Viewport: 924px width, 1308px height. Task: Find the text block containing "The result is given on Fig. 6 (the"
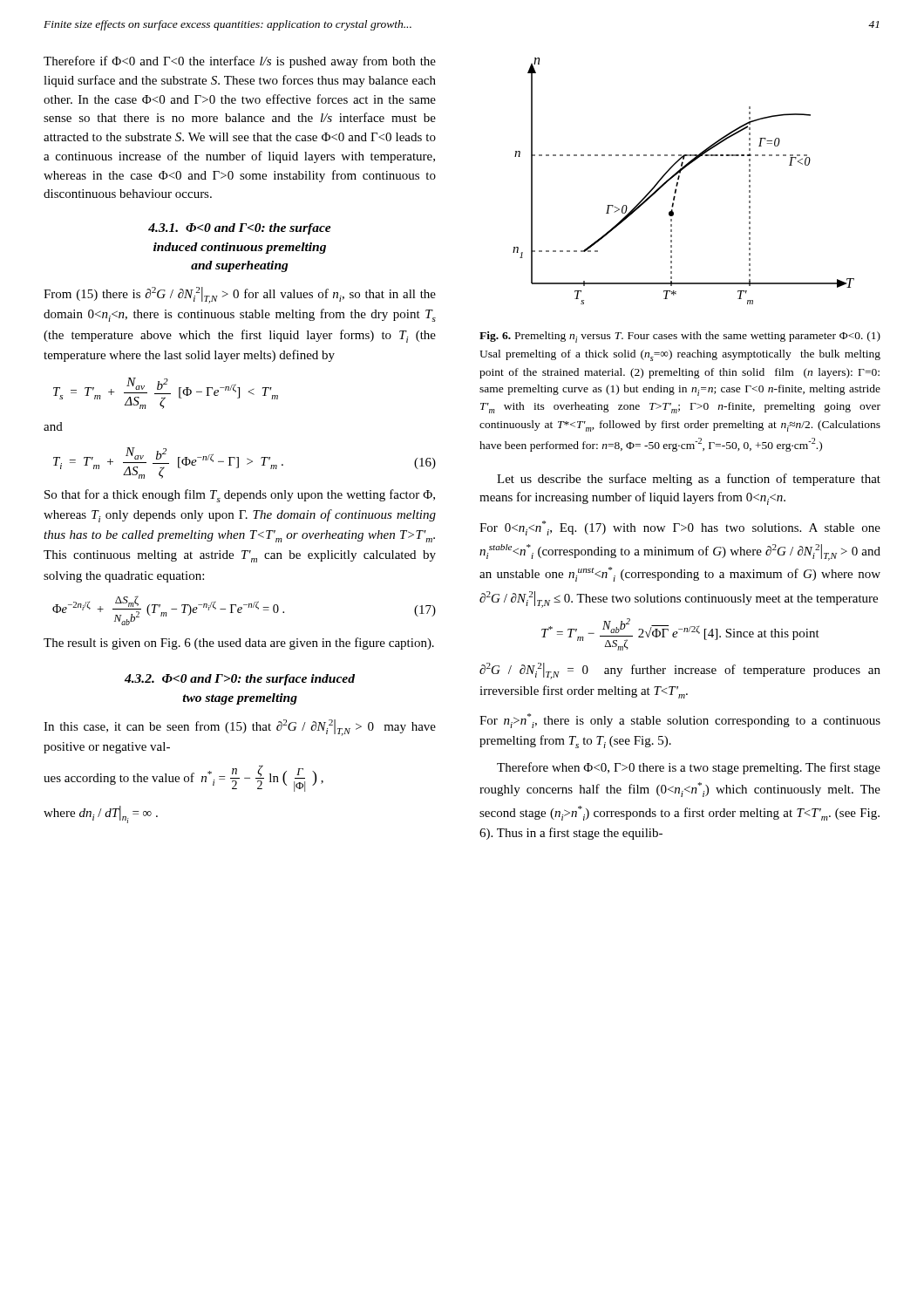tap(240, 644)
